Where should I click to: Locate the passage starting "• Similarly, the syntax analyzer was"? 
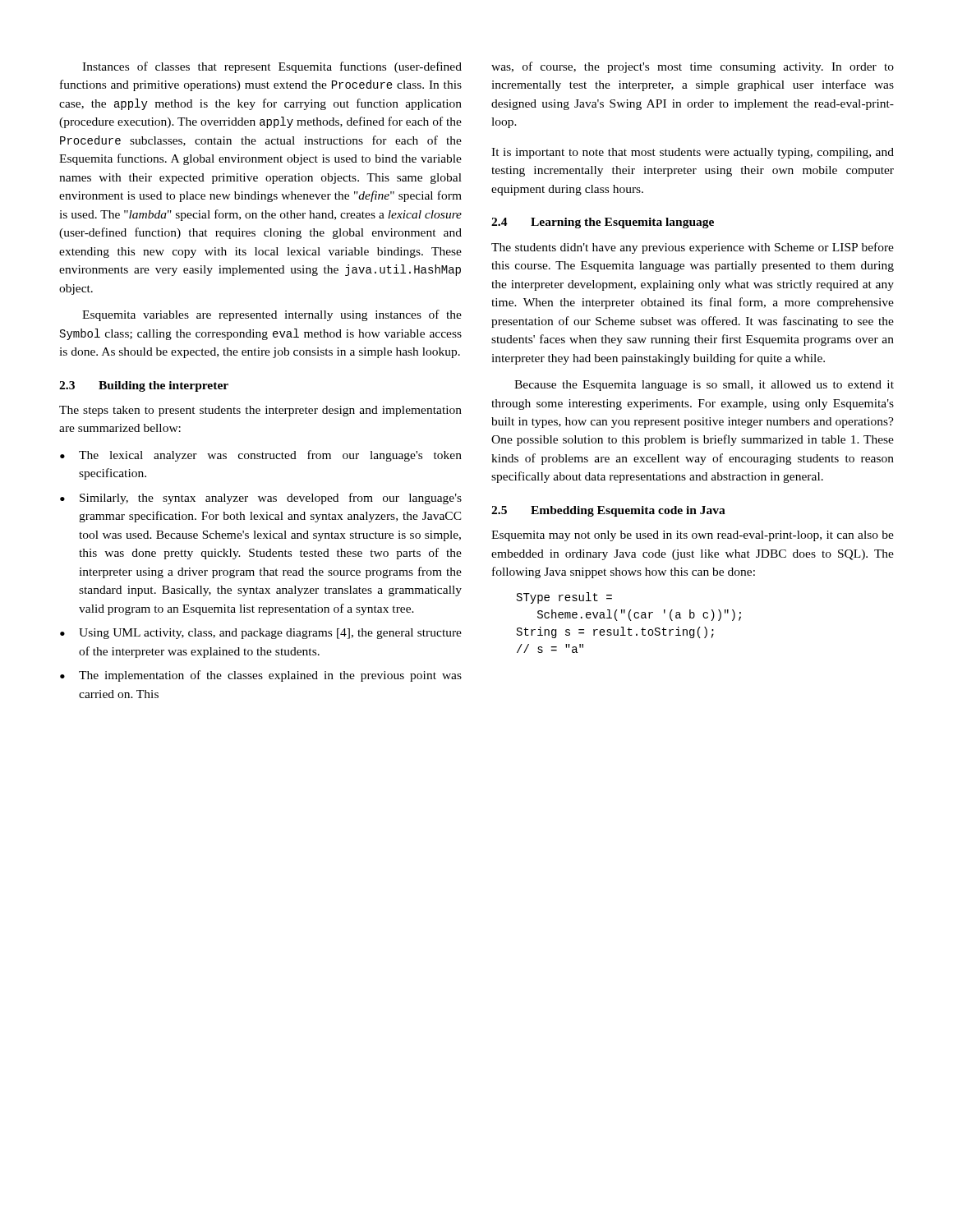260,553
